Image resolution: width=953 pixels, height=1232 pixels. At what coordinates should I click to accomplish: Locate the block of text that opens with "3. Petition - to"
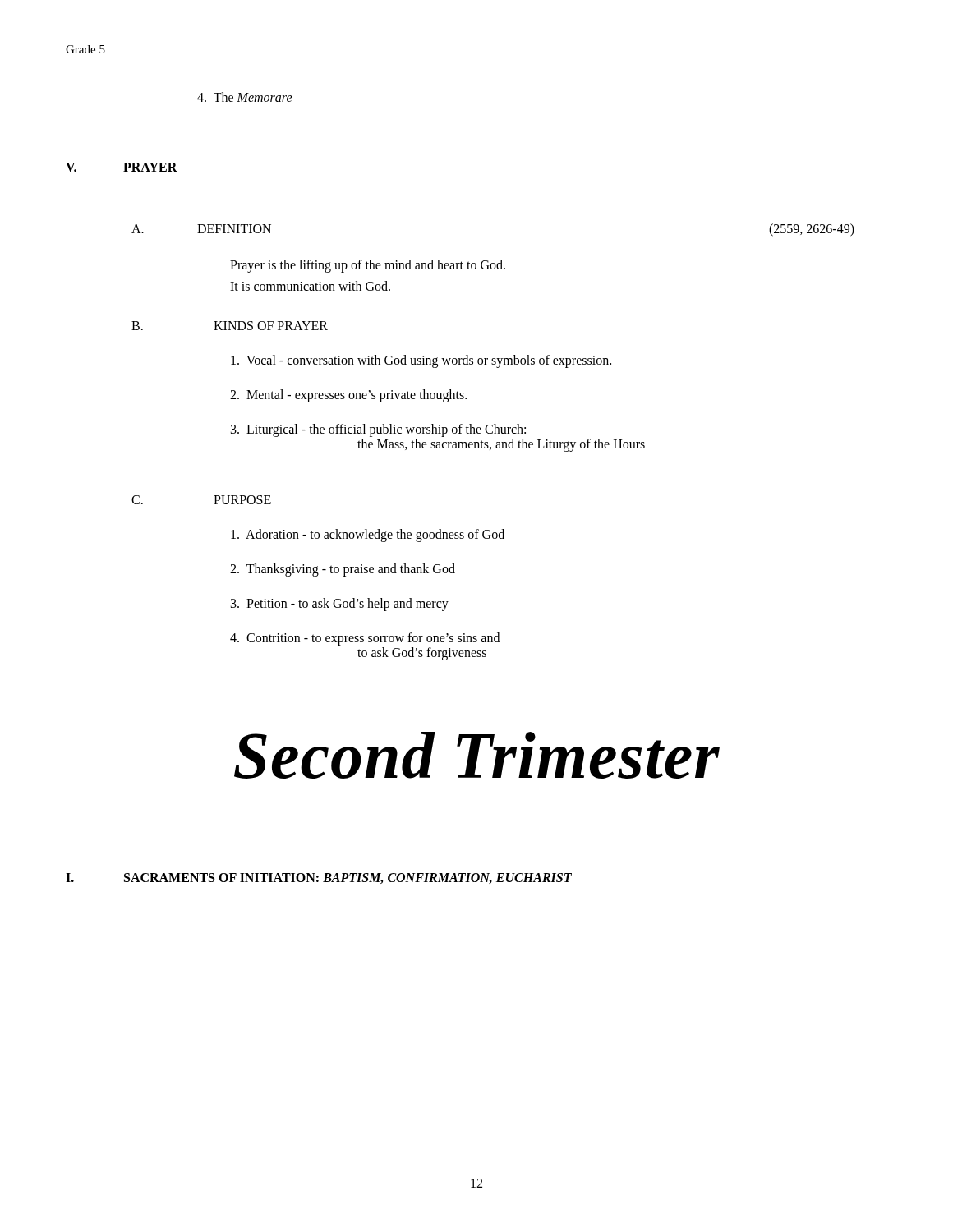point(339,603)
